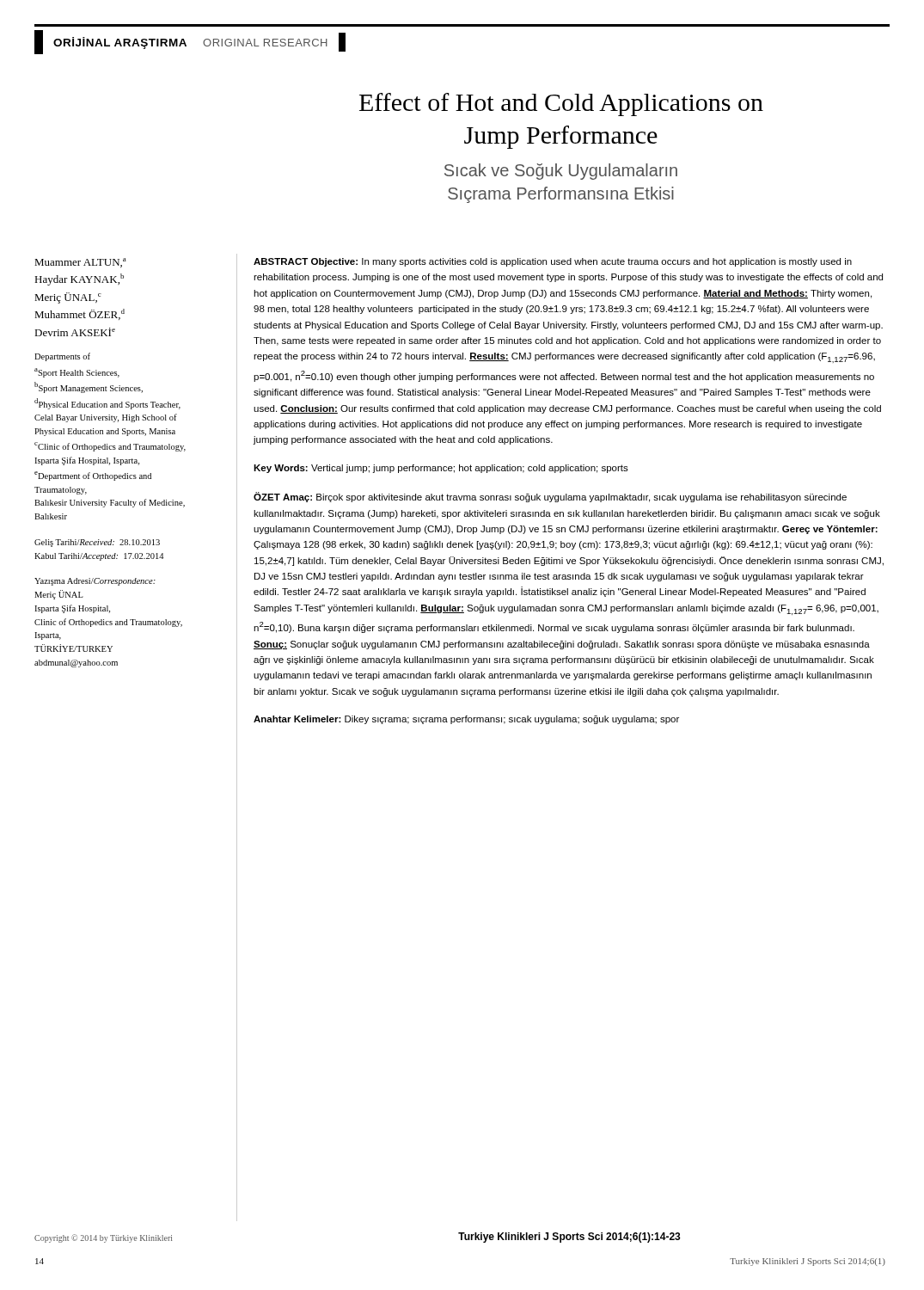This screenshot has height=1290, width=924.
Task: Select the region starting "Copyright © 2014 by Türkiye Klinikleri"
Action: tap(104, 1238)
